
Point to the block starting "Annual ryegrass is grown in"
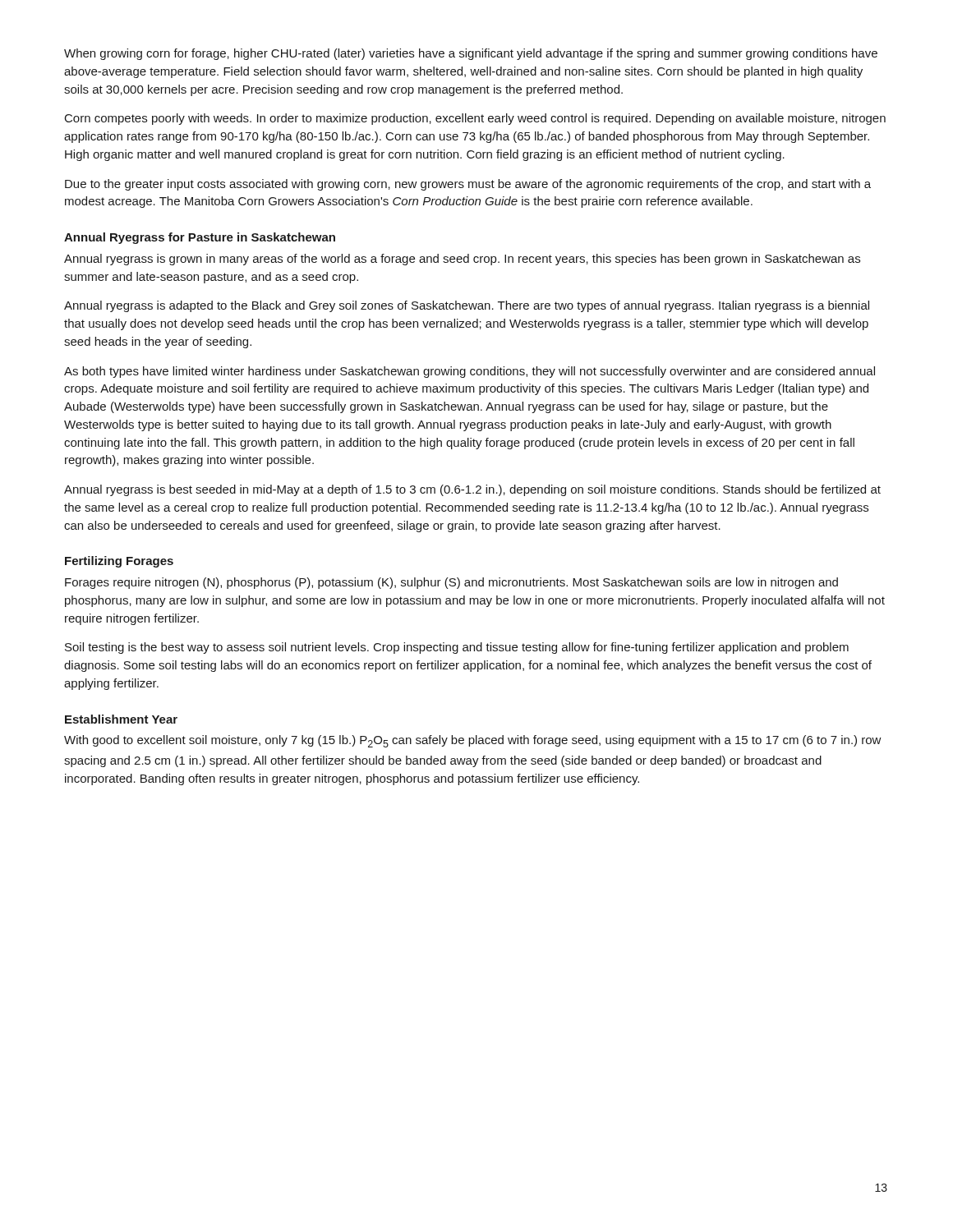476,267
